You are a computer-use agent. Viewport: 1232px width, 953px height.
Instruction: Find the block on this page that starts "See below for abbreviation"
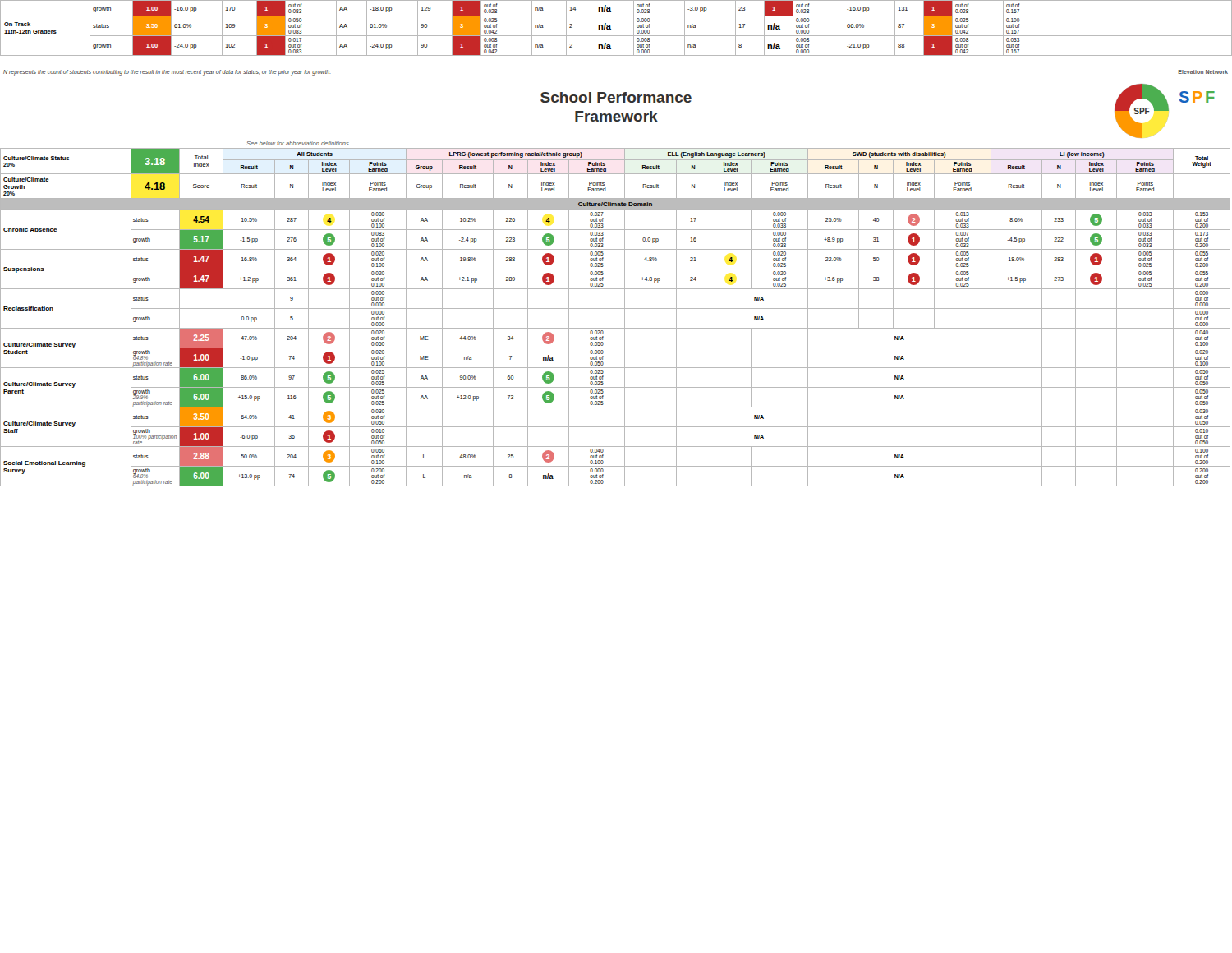(x=298, y=143)
